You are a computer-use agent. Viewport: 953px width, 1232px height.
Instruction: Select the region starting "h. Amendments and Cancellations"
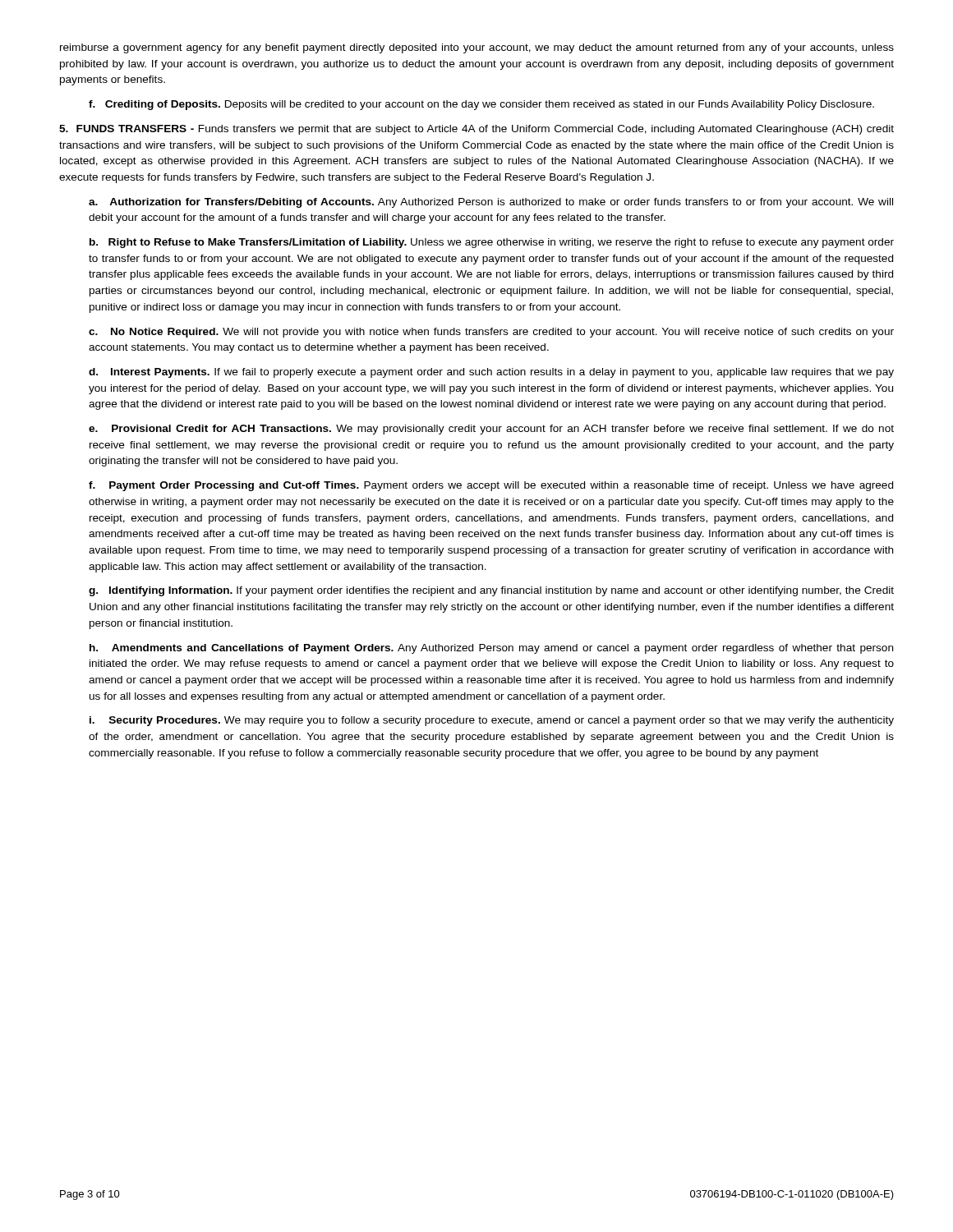pos(491,671)
